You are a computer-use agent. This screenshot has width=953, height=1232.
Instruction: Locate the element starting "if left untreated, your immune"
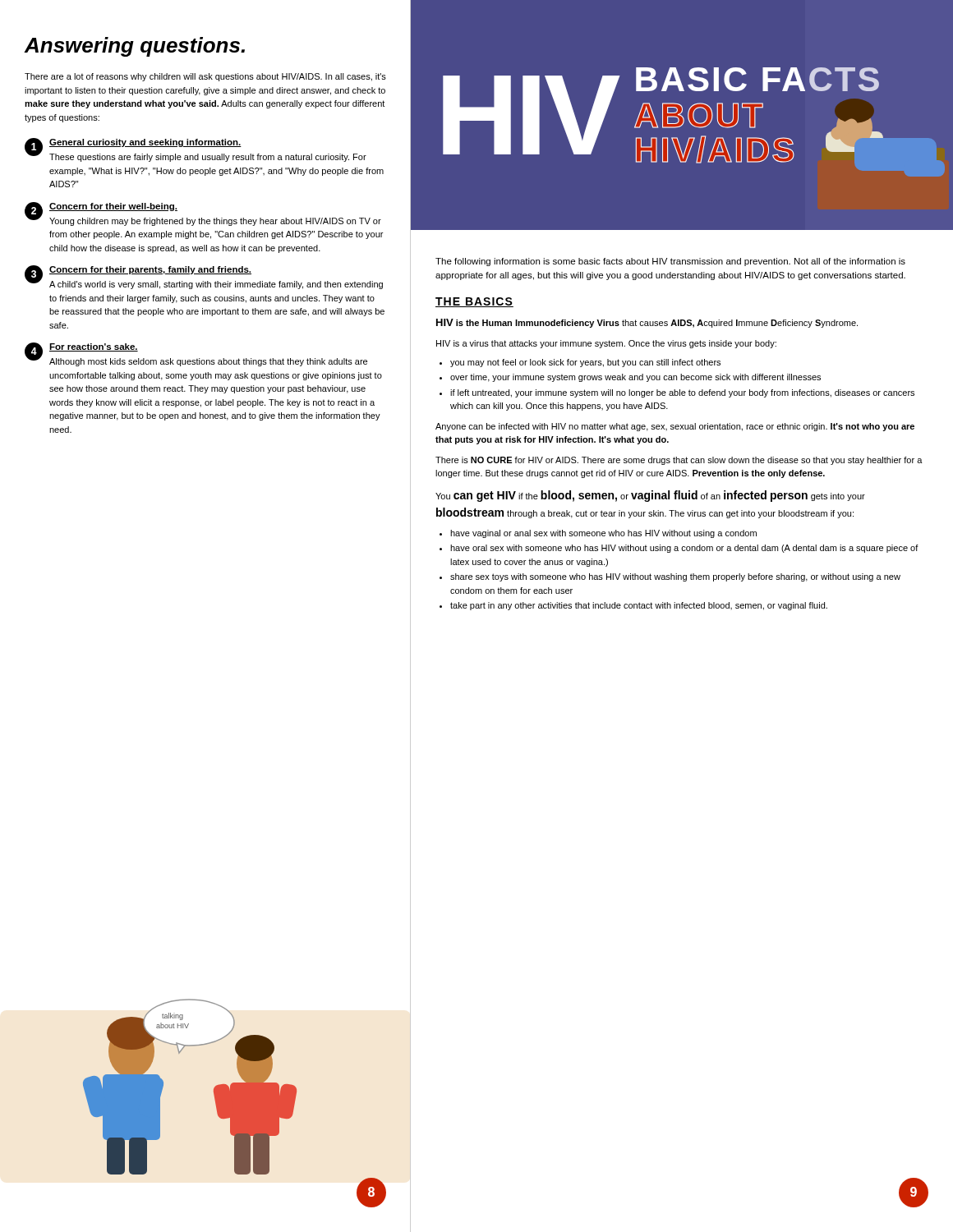(683, 399)
